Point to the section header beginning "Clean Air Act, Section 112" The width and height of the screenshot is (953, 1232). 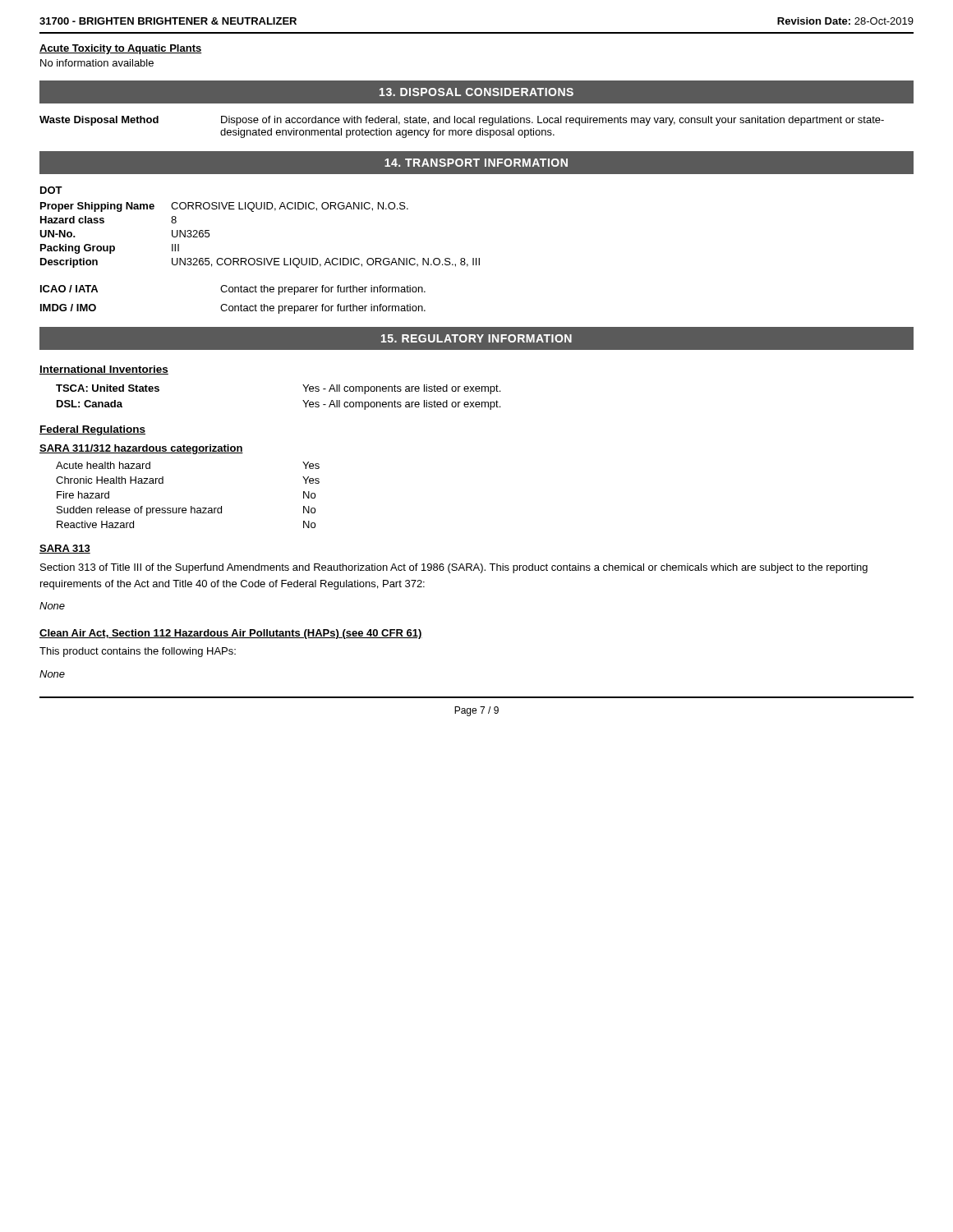(231, 633)
